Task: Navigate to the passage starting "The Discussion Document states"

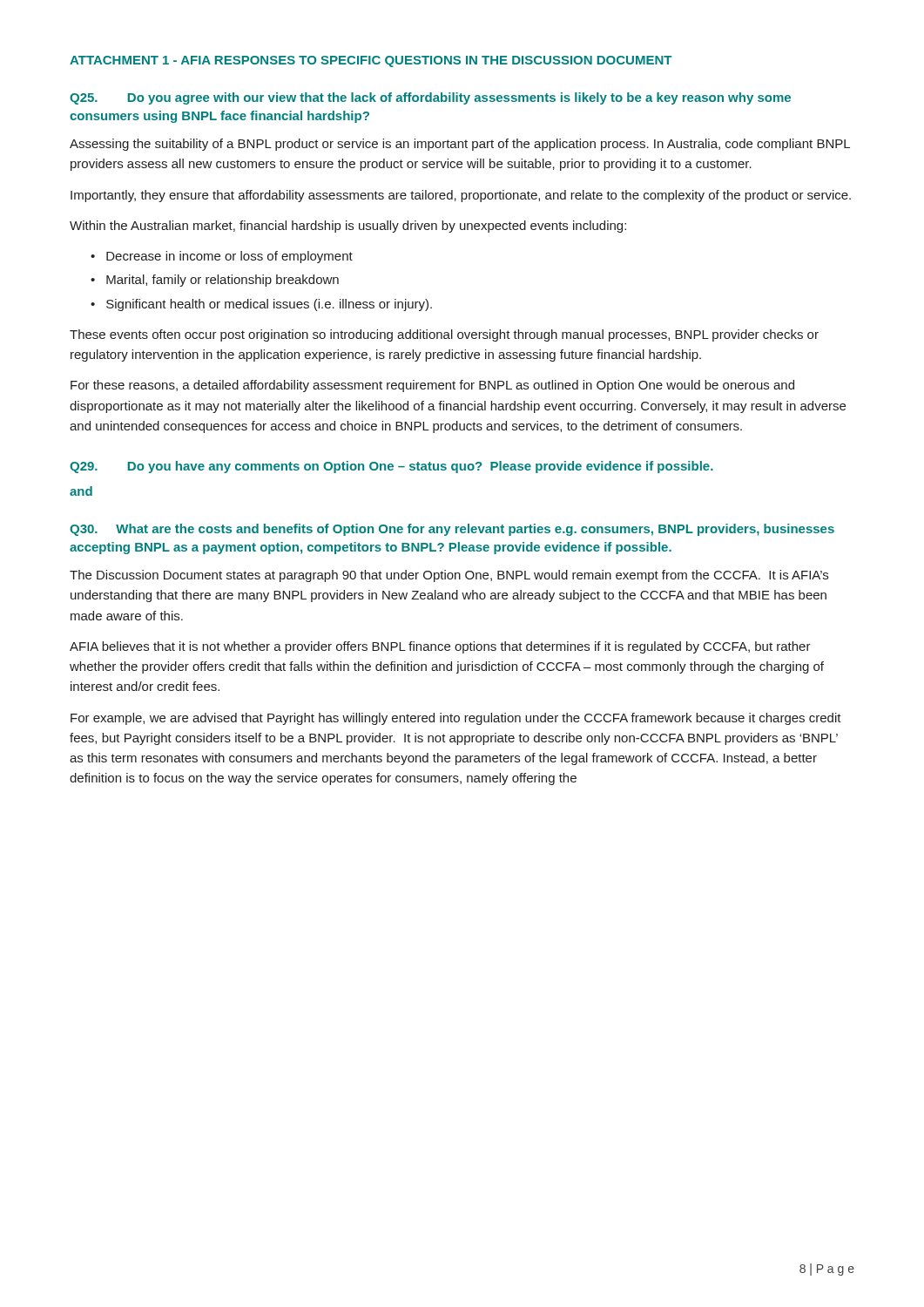Action: (x=449, y=595)
